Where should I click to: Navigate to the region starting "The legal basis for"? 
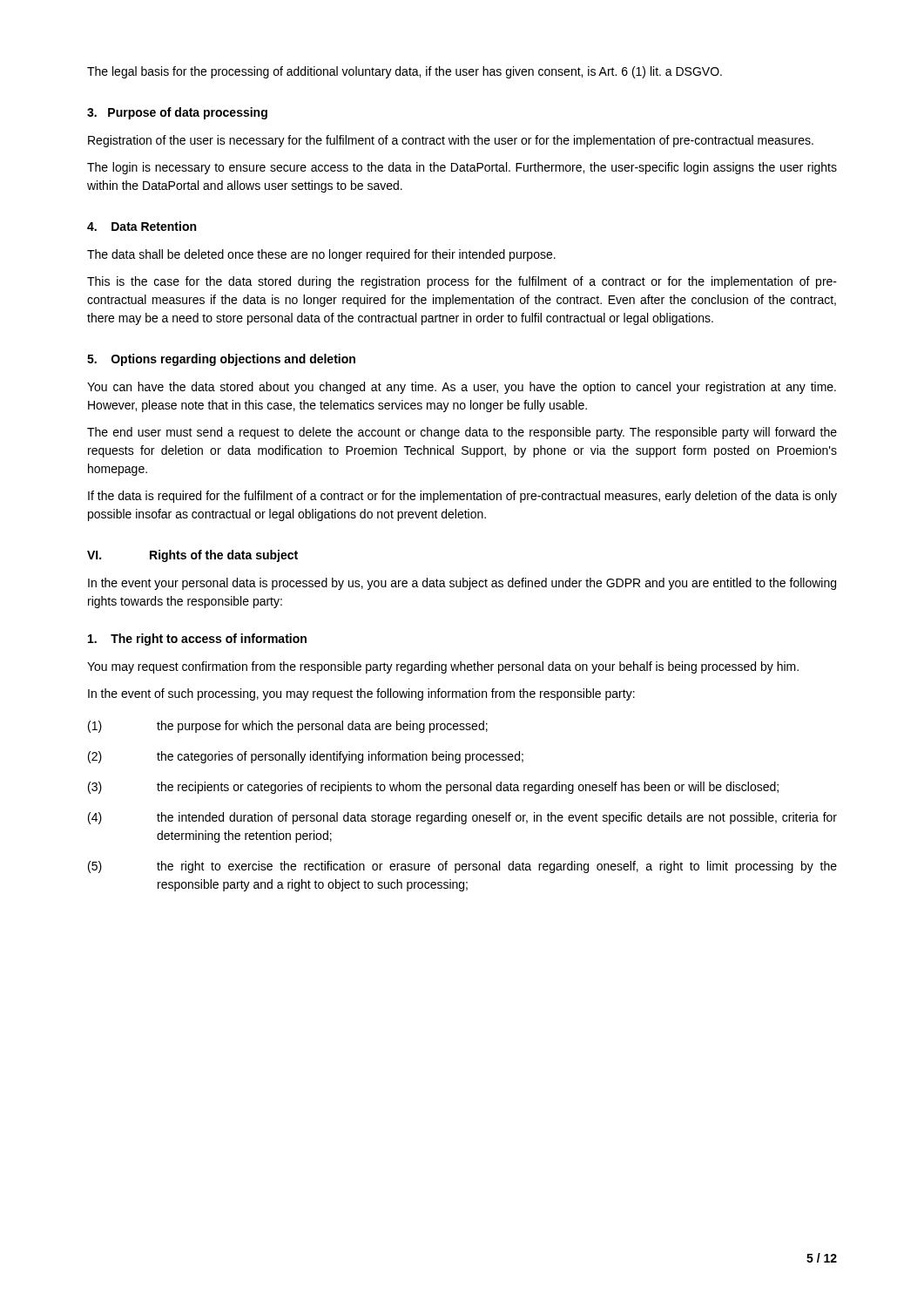pyautogui.click(x=405, y=71)
